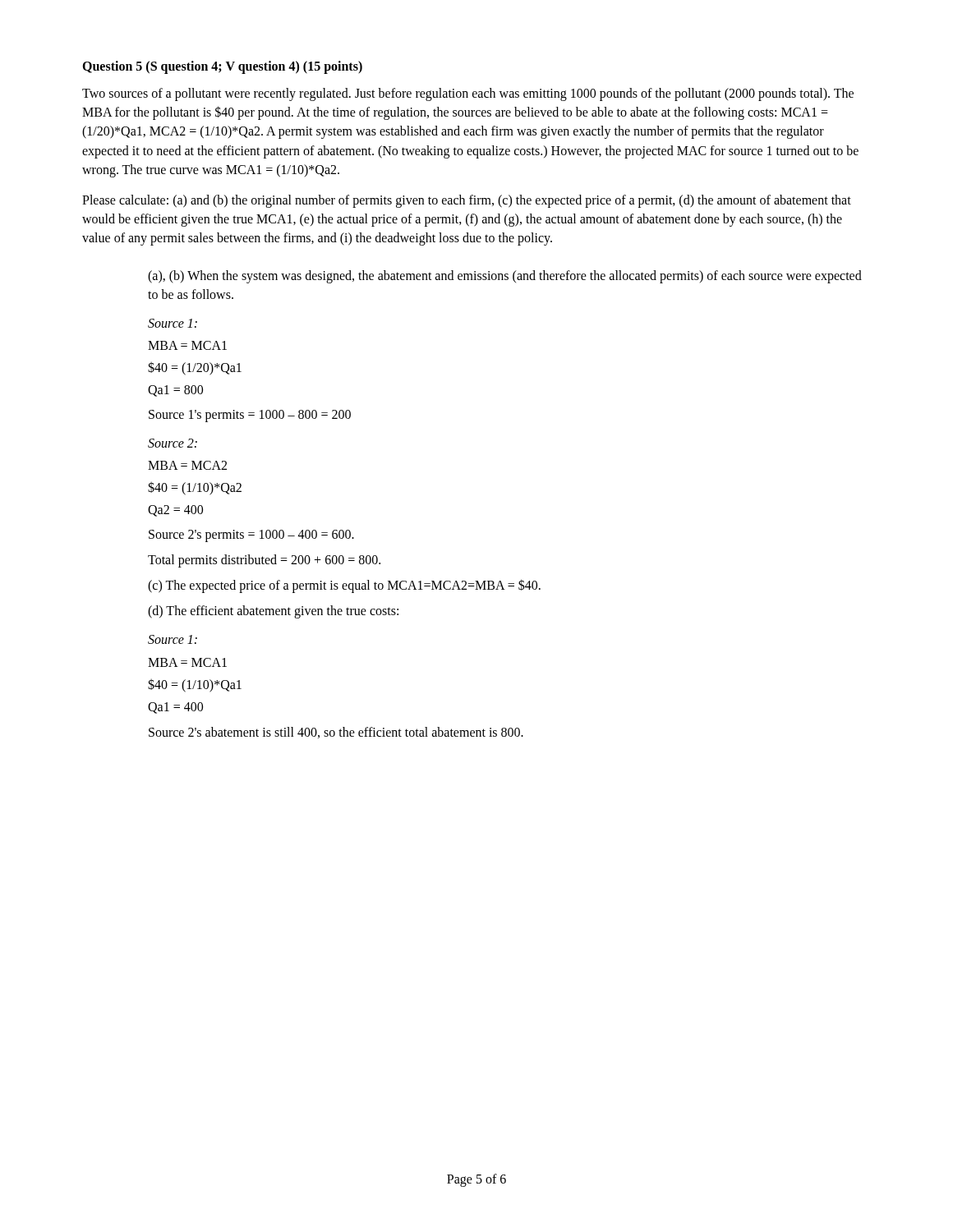The image size is (953, 1232).
Task: Point to the text starting "Source 2's permits ="
Action: [251, 534]
